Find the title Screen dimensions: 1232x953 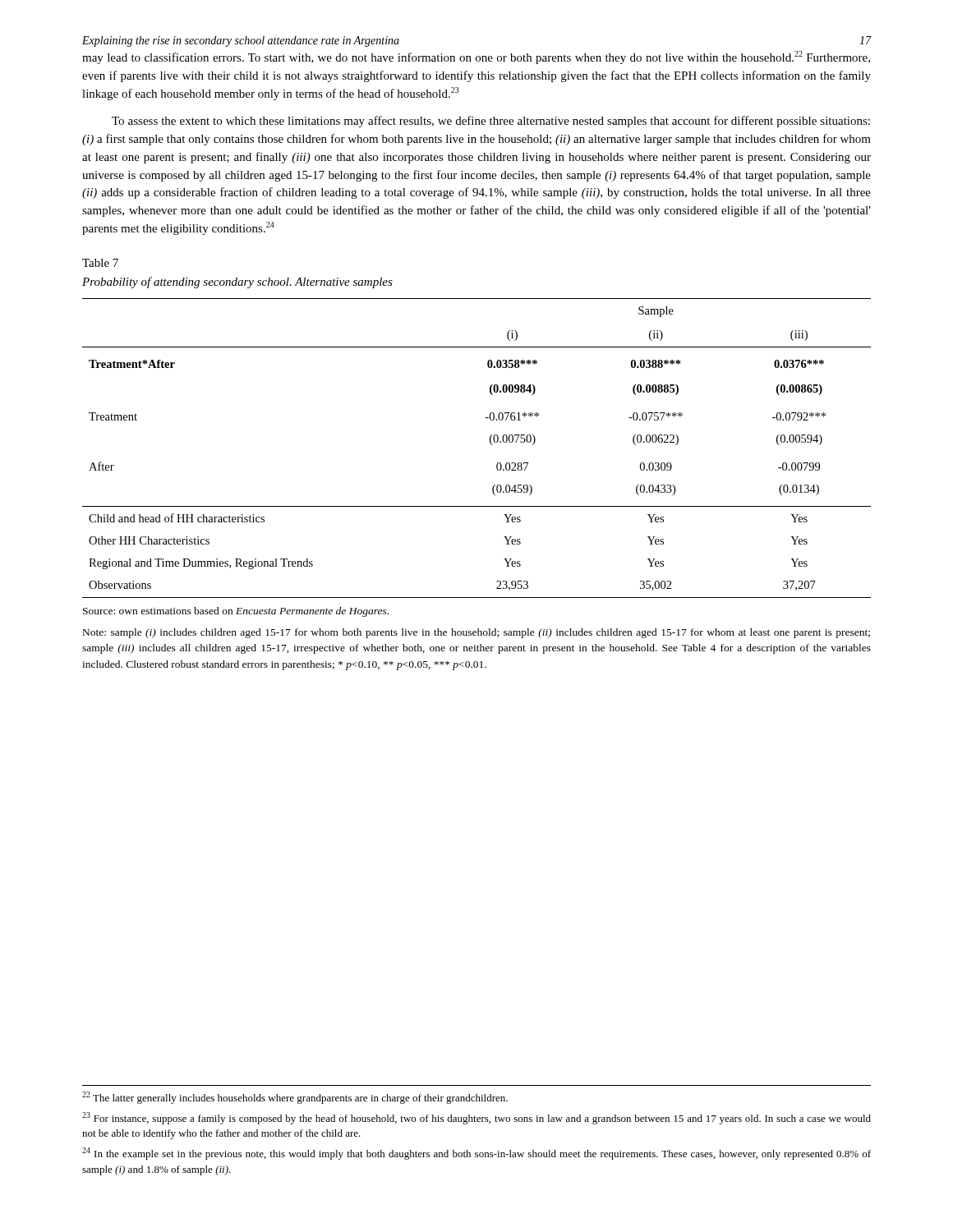click(100, 262)
